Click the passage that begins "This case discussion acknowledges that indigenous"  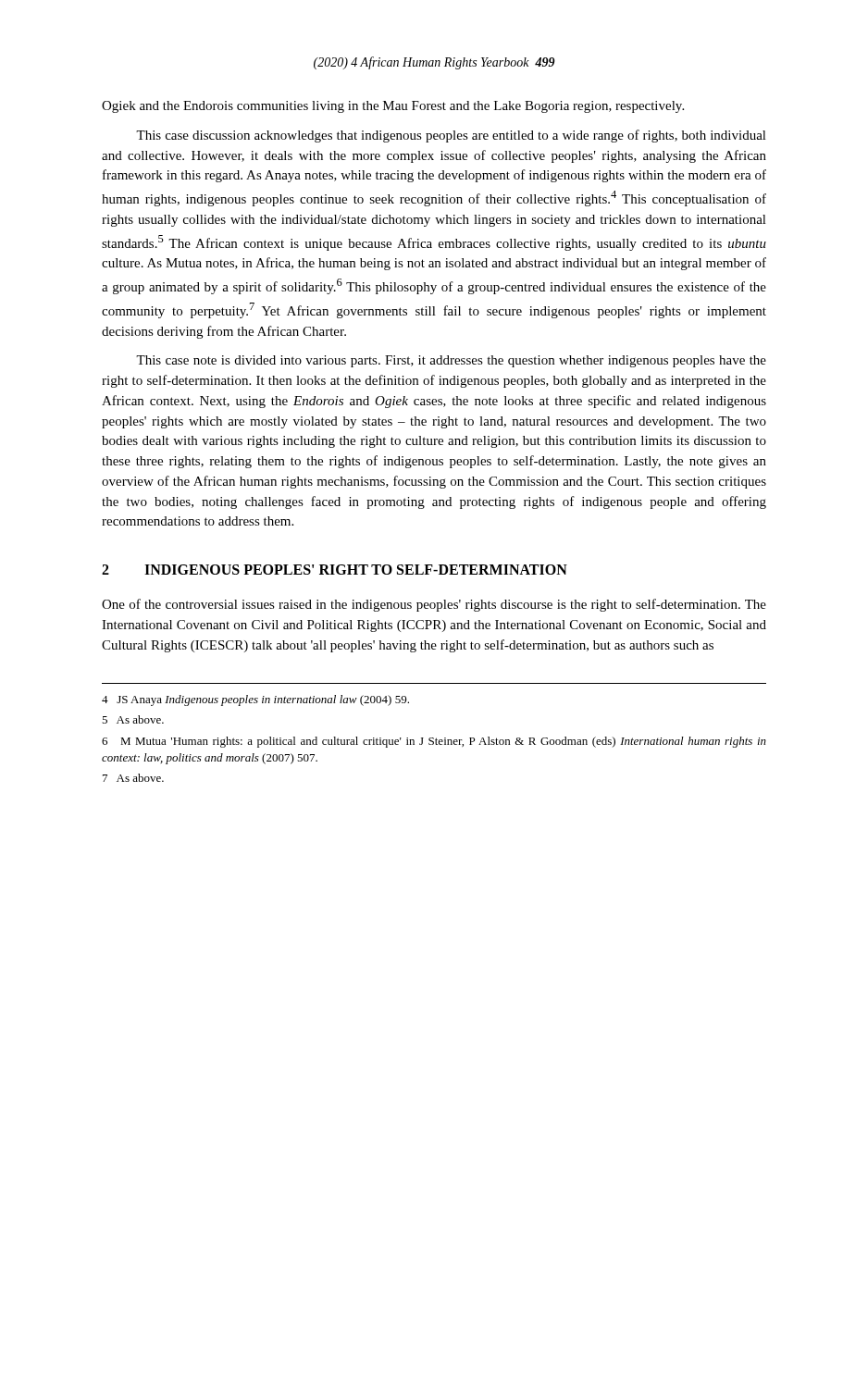click(x=434, y=234)
